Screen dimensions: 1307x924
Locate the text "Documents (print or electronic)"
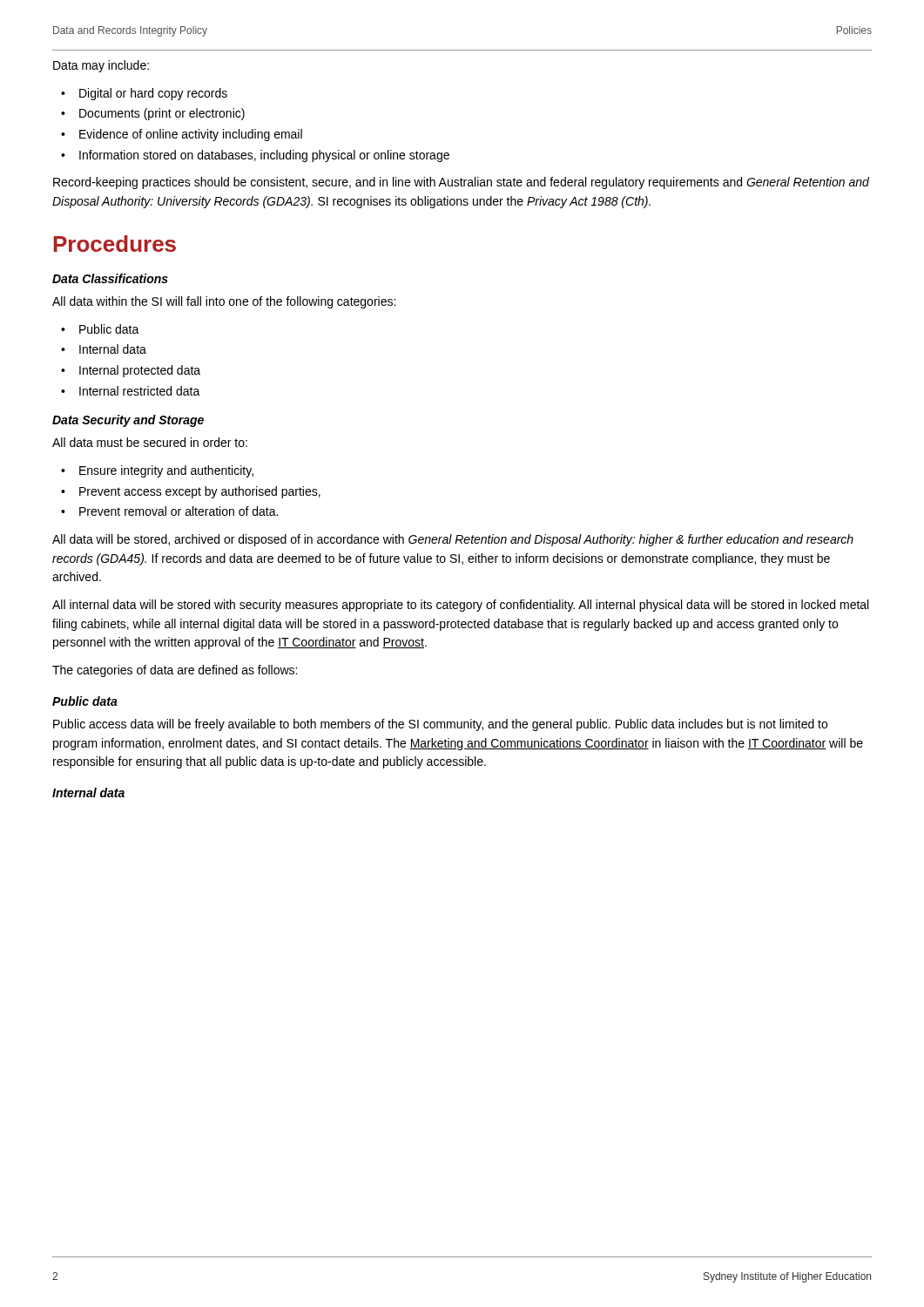[162, 114]
